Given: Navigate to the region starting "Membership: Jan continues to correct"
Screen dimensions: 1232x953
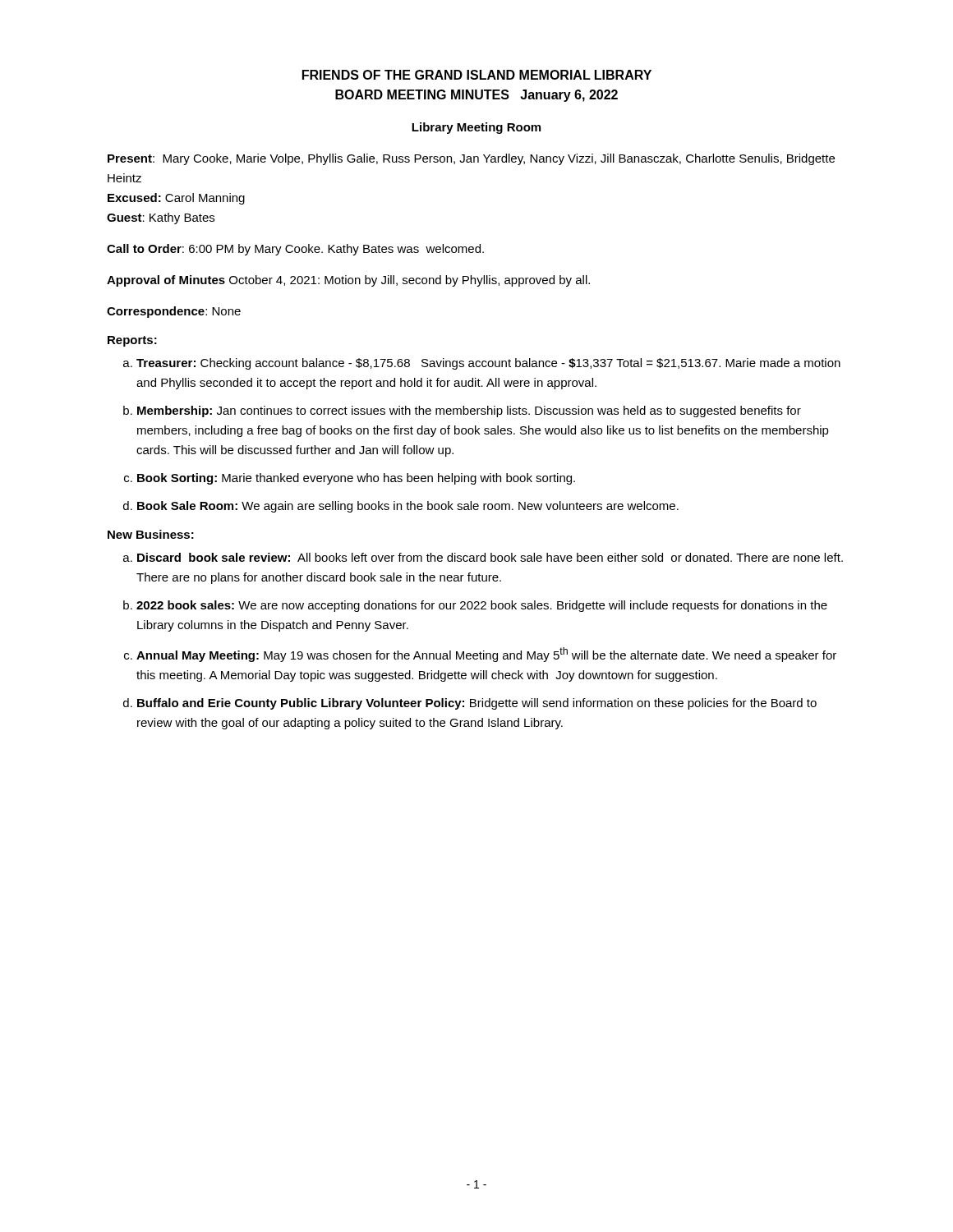Looking at the screenshot, I should coord(483,430).
